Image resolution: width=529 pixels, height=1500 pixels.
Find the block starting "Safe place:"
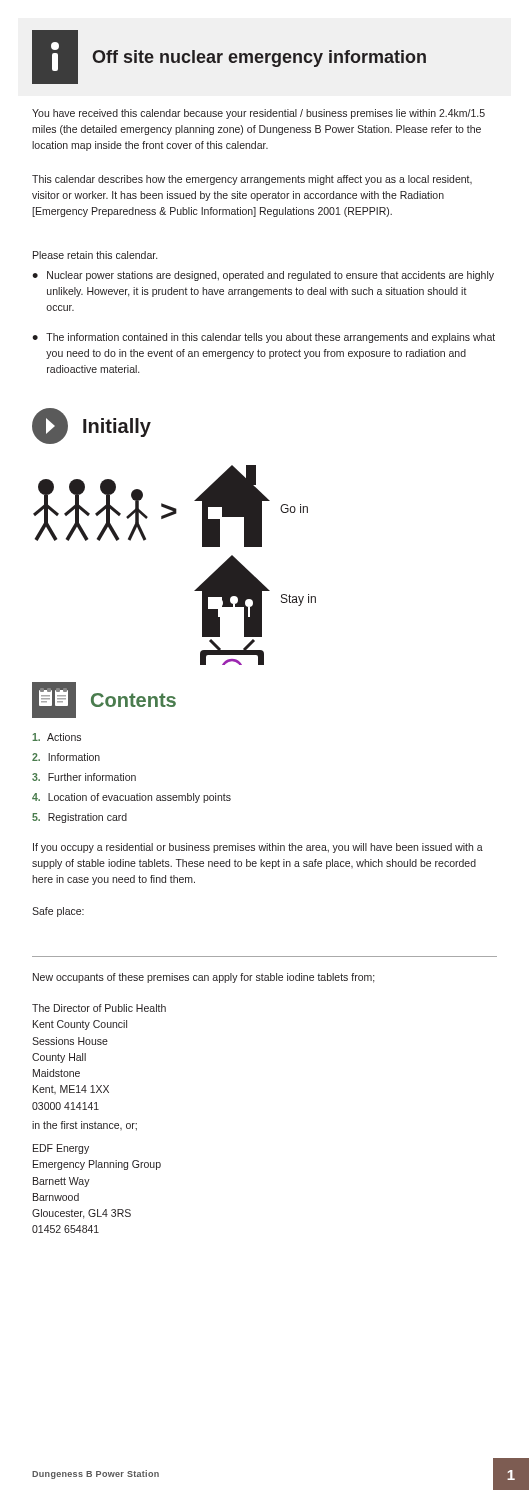pyautogui.click(x=58, y=911)
